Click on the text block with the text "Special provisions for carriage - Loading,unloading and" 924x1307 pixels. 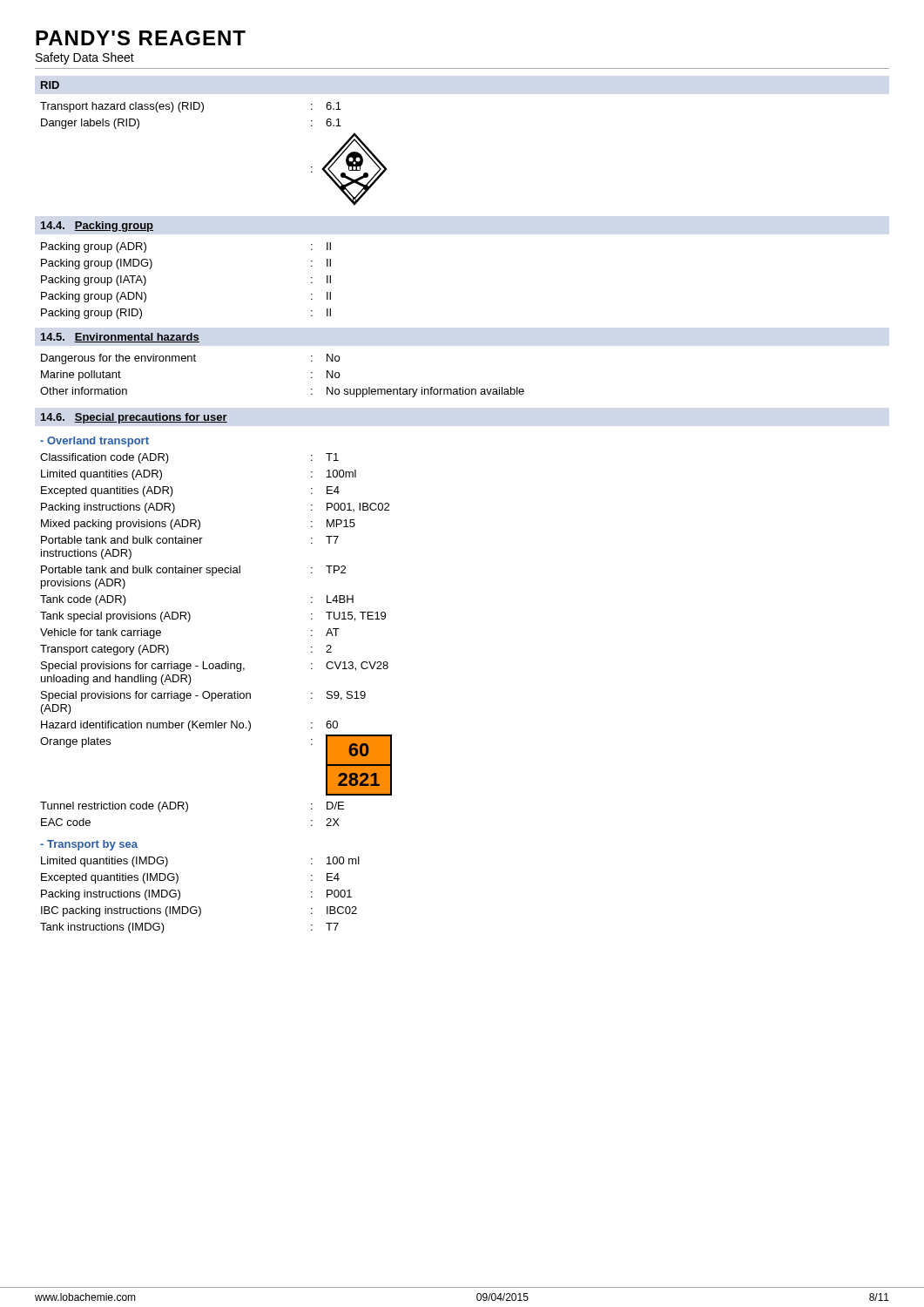click(x=215, y=667)
